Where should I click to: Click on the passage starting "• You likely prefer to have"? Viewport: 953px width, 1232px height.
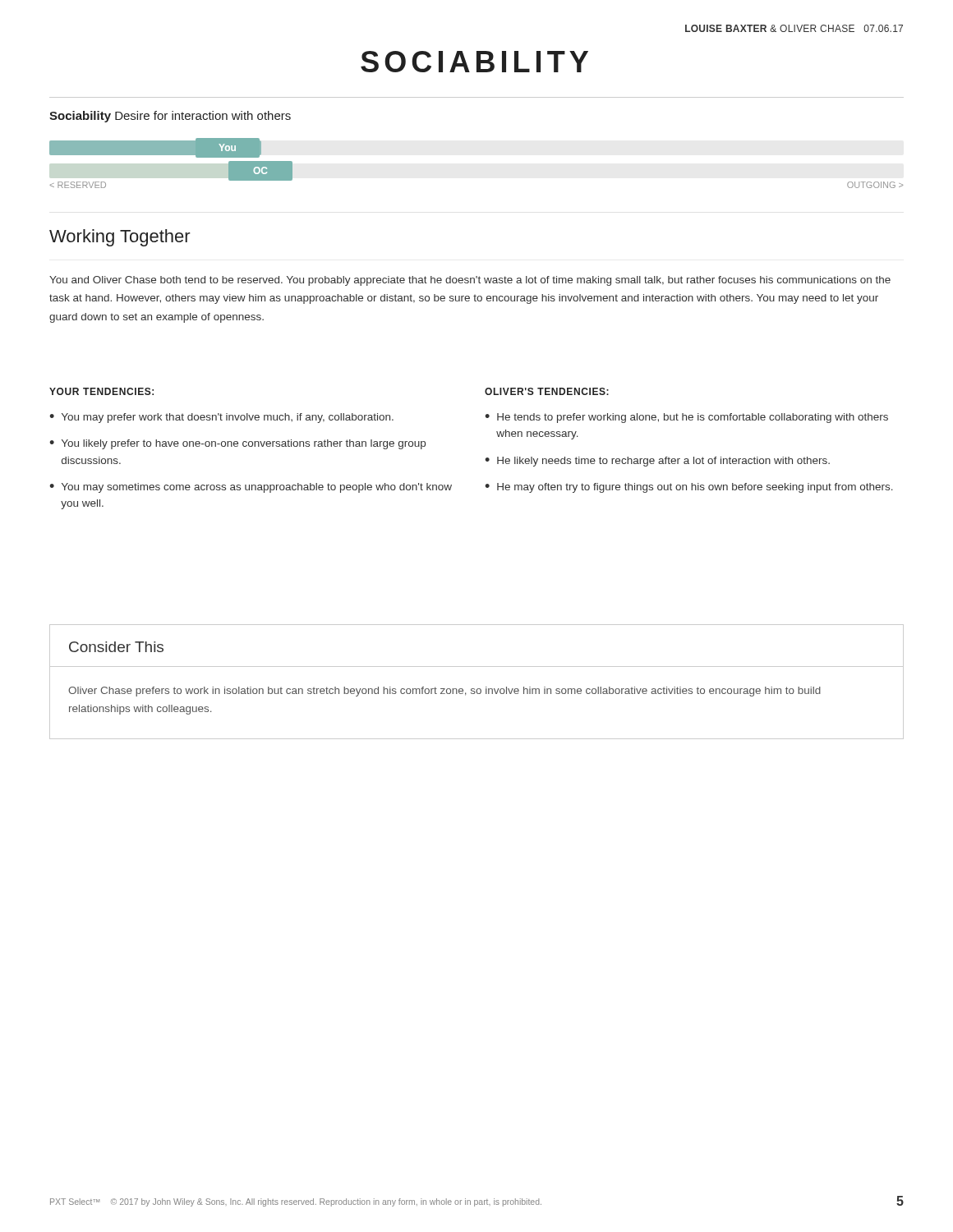[x=251, y=452]
